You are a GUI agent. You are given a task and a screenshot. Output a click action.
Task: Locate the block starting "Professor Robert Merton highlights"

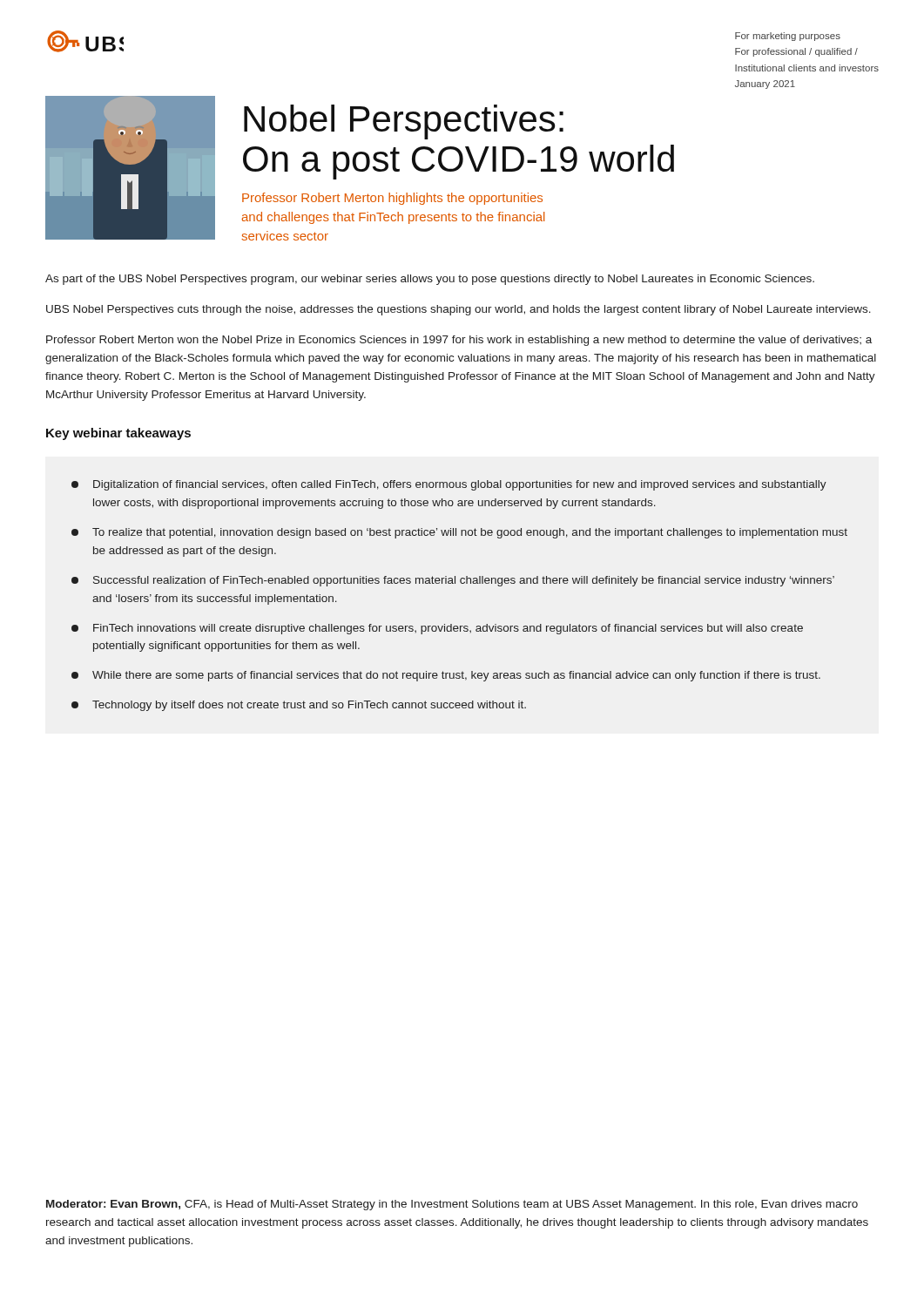393,217
